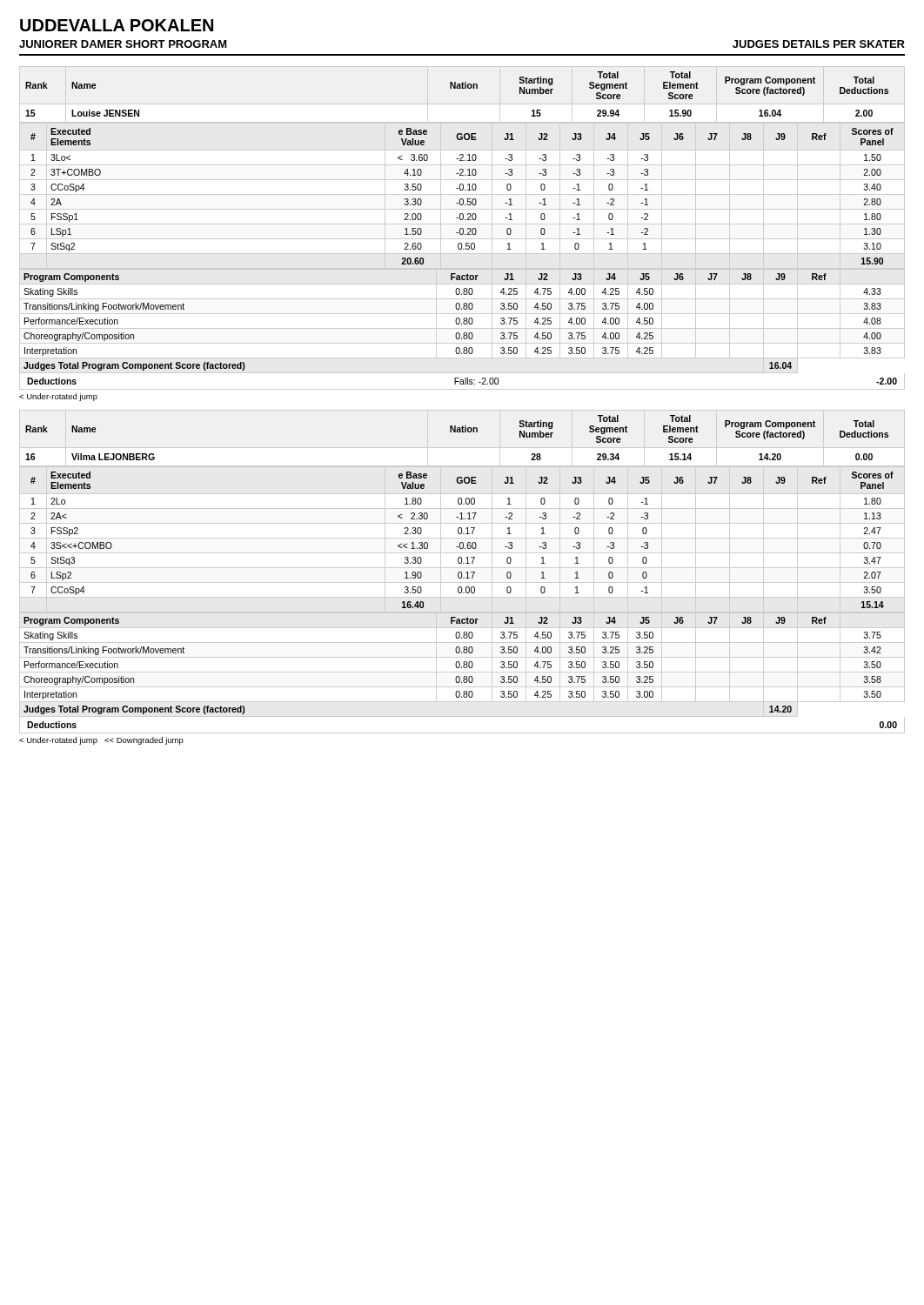Click on the footnote that reads "< Under-rotated jump << Downgraded jump"
This screenshot has width=924, height=1305.
pyautogui.click(x=101, y=740)
